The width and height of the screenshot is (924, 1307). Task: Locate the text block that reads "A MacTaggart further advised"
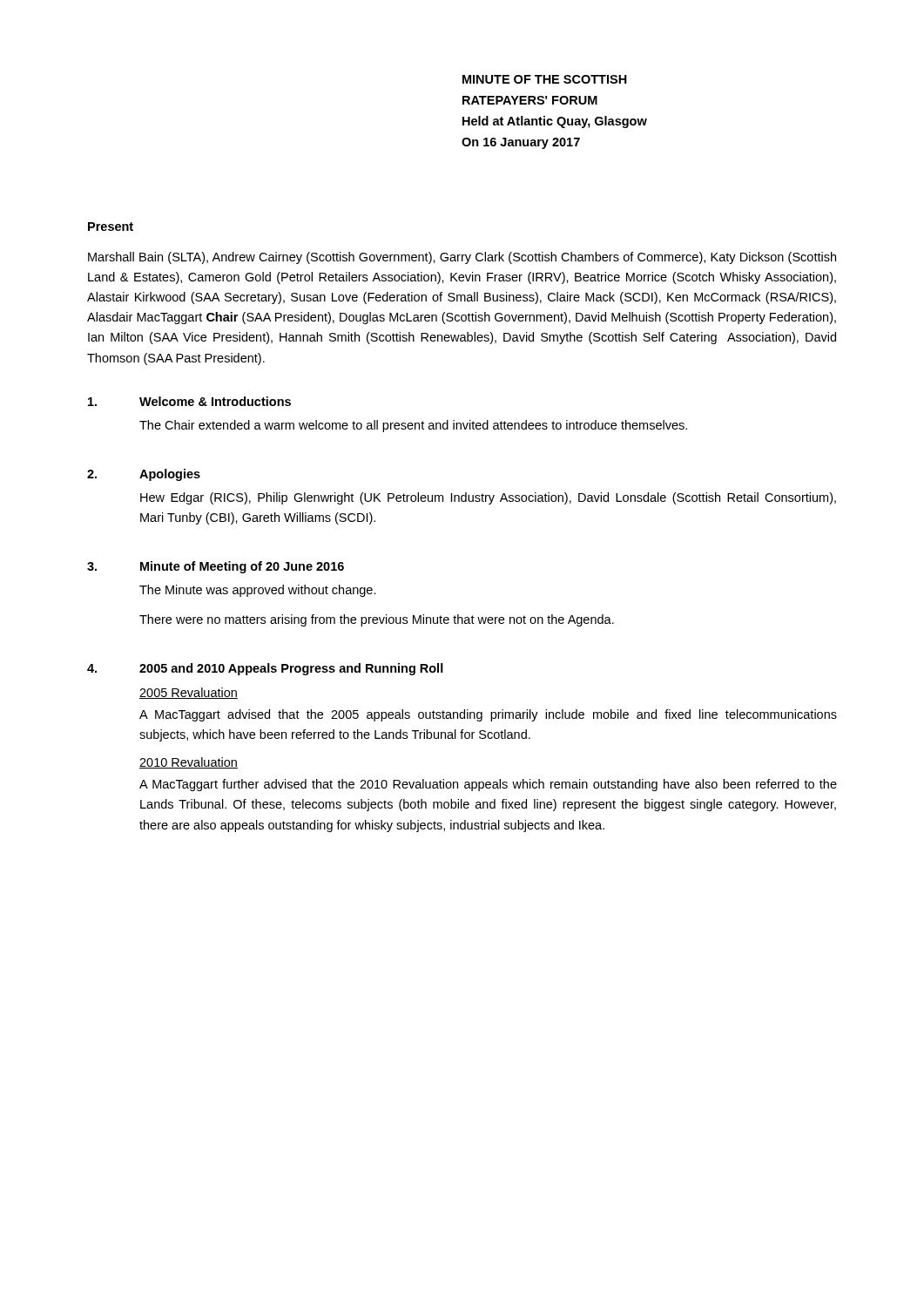(x=488, y=805)
